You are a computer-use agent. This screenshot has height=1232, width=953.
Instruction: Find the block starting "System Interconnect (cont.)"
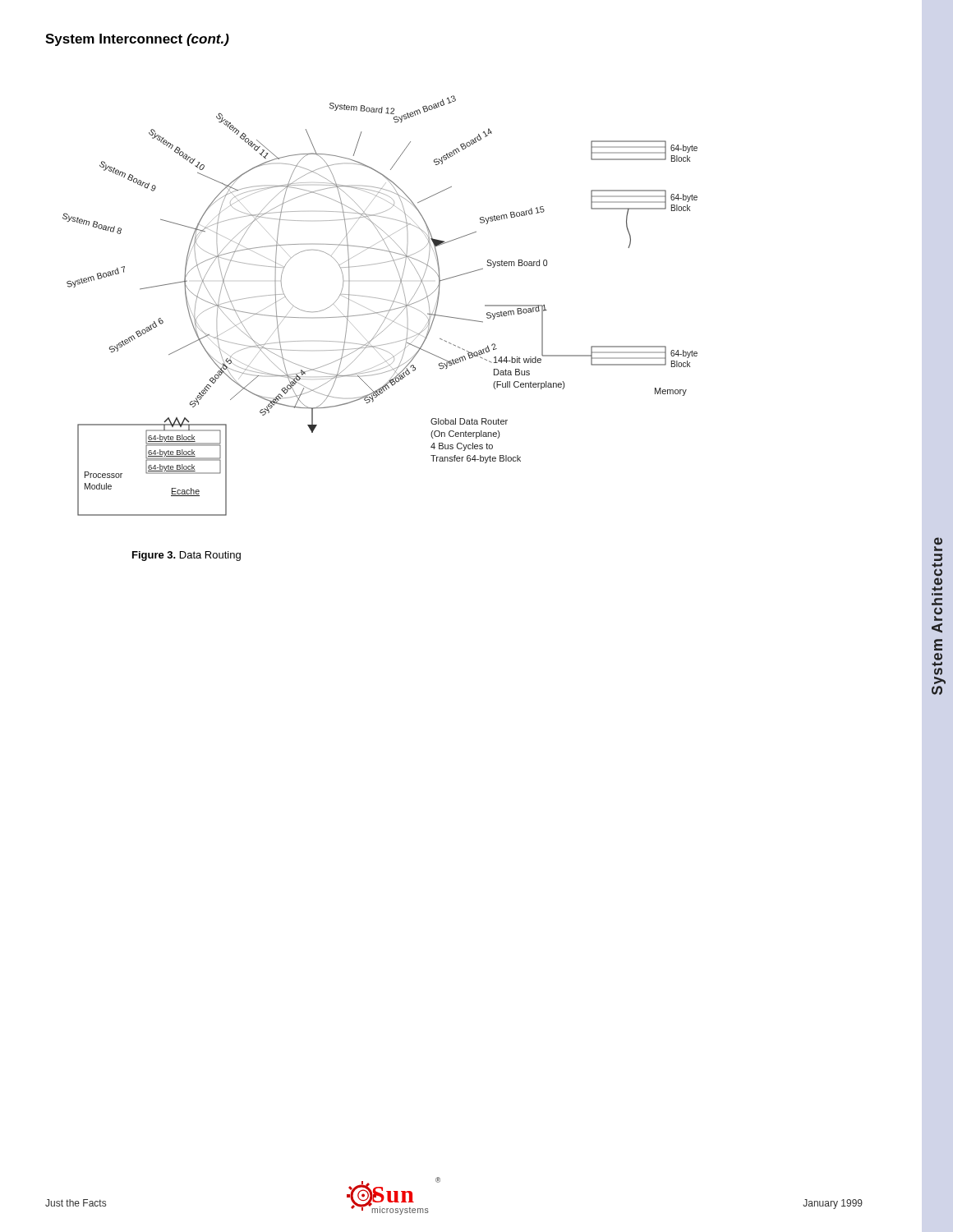point(137,39)
